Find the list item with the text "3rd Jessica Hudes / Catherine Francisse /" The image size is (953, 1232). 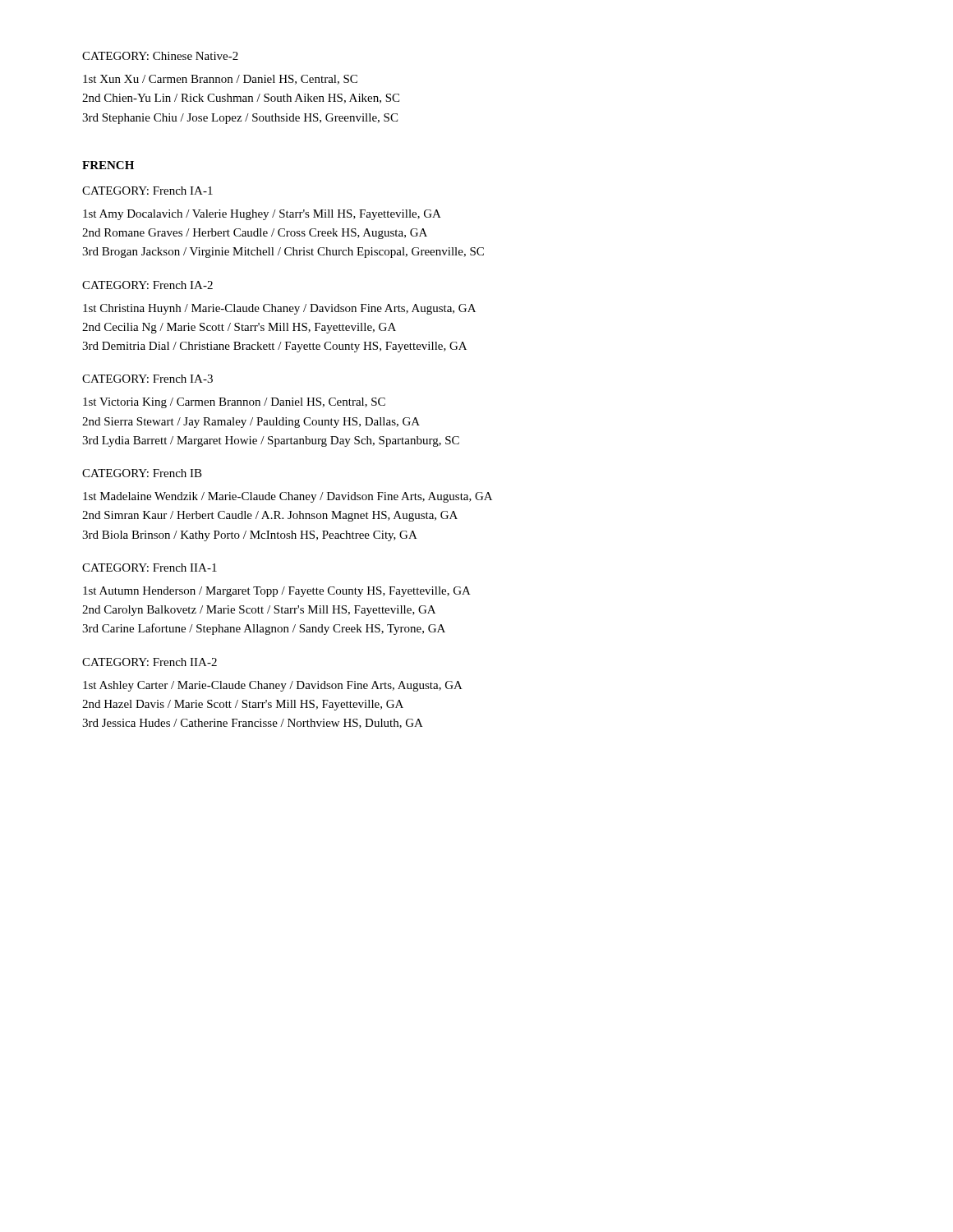pos(253,723)
